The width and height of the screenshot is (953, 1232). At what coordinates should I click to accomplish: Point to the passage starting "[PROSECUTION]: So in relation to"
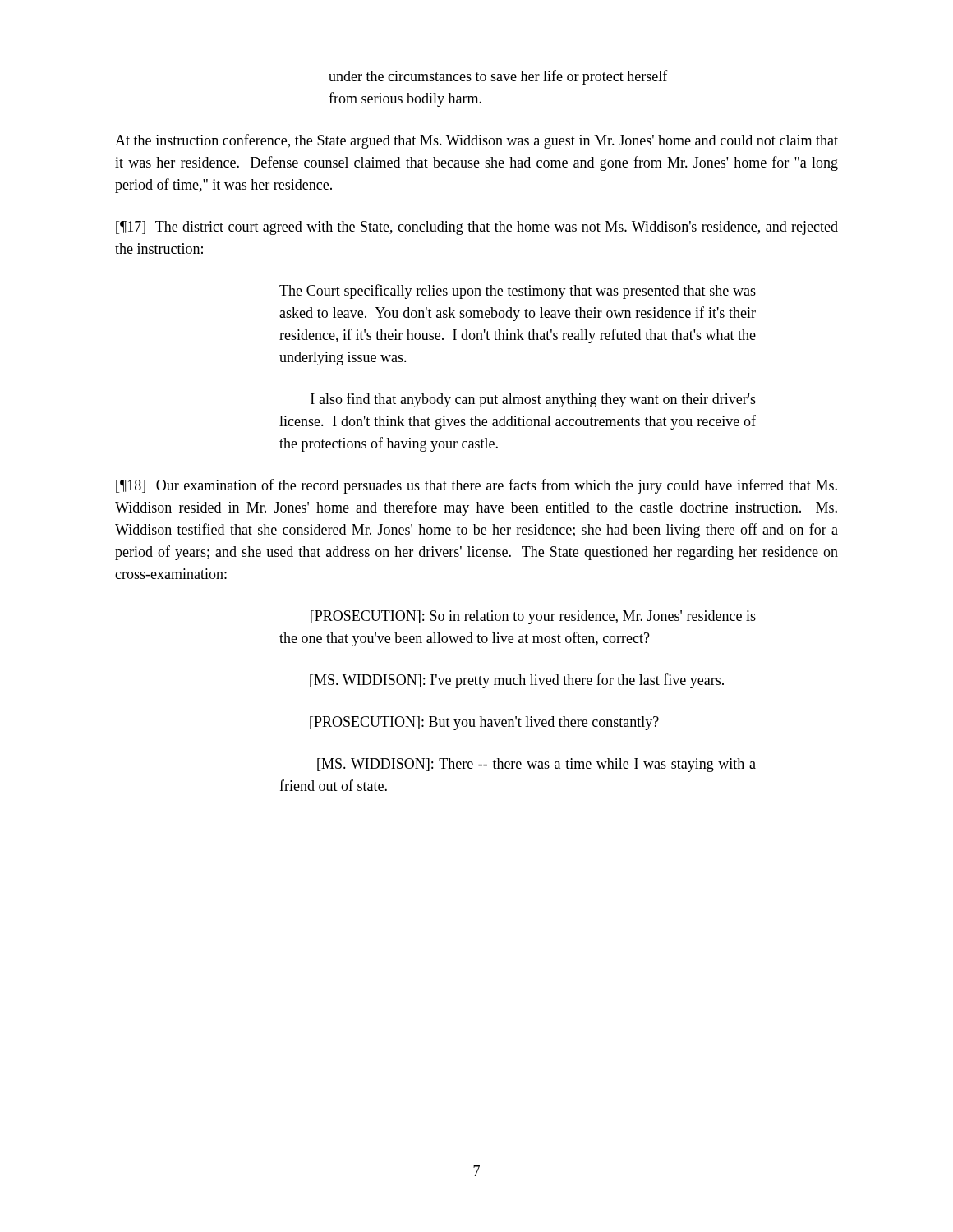click(x=518, y=627)
